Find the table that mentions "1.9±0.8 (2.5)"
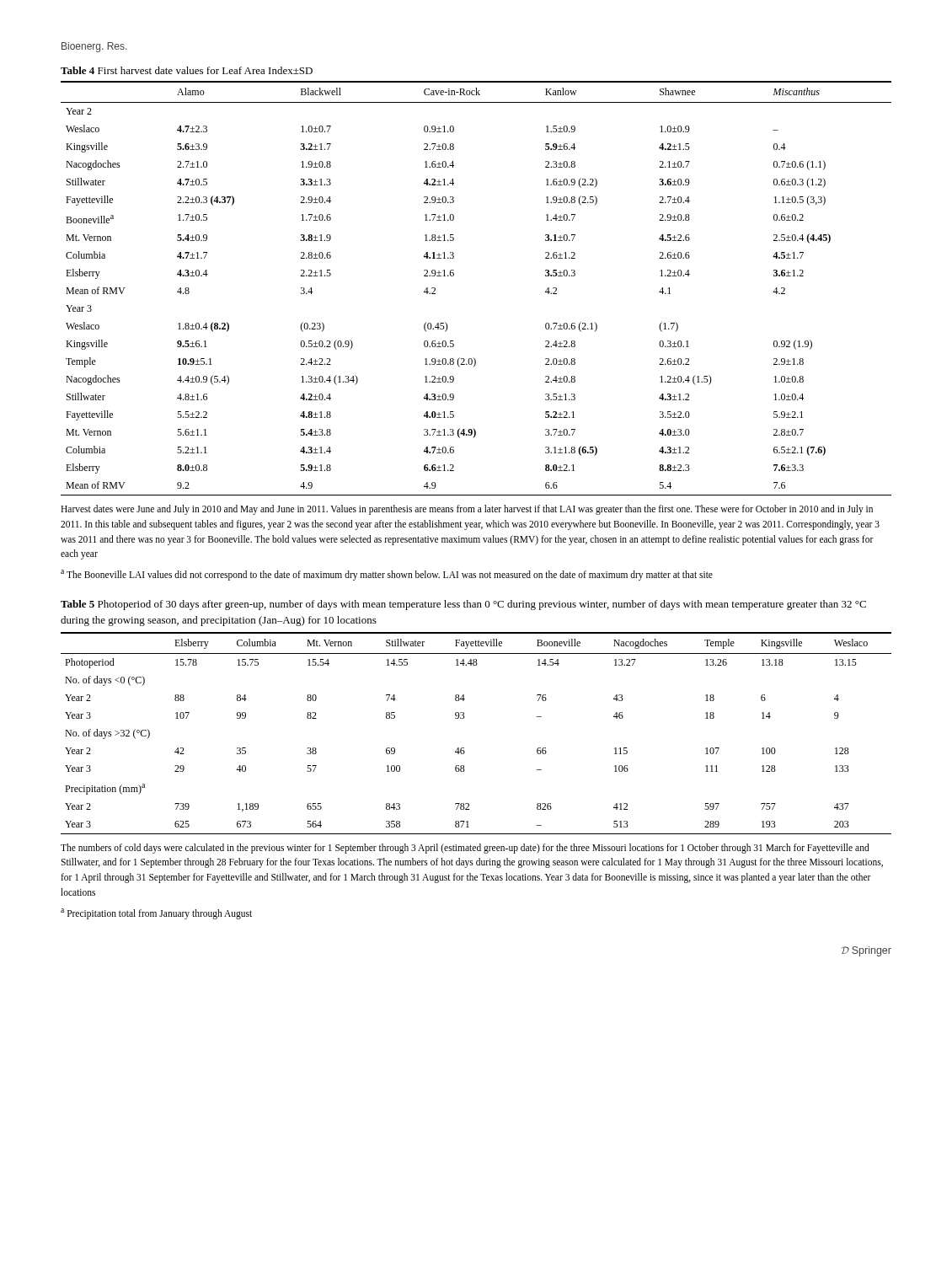This screenshot has height=1264, width=952. [x=476, y=288]
